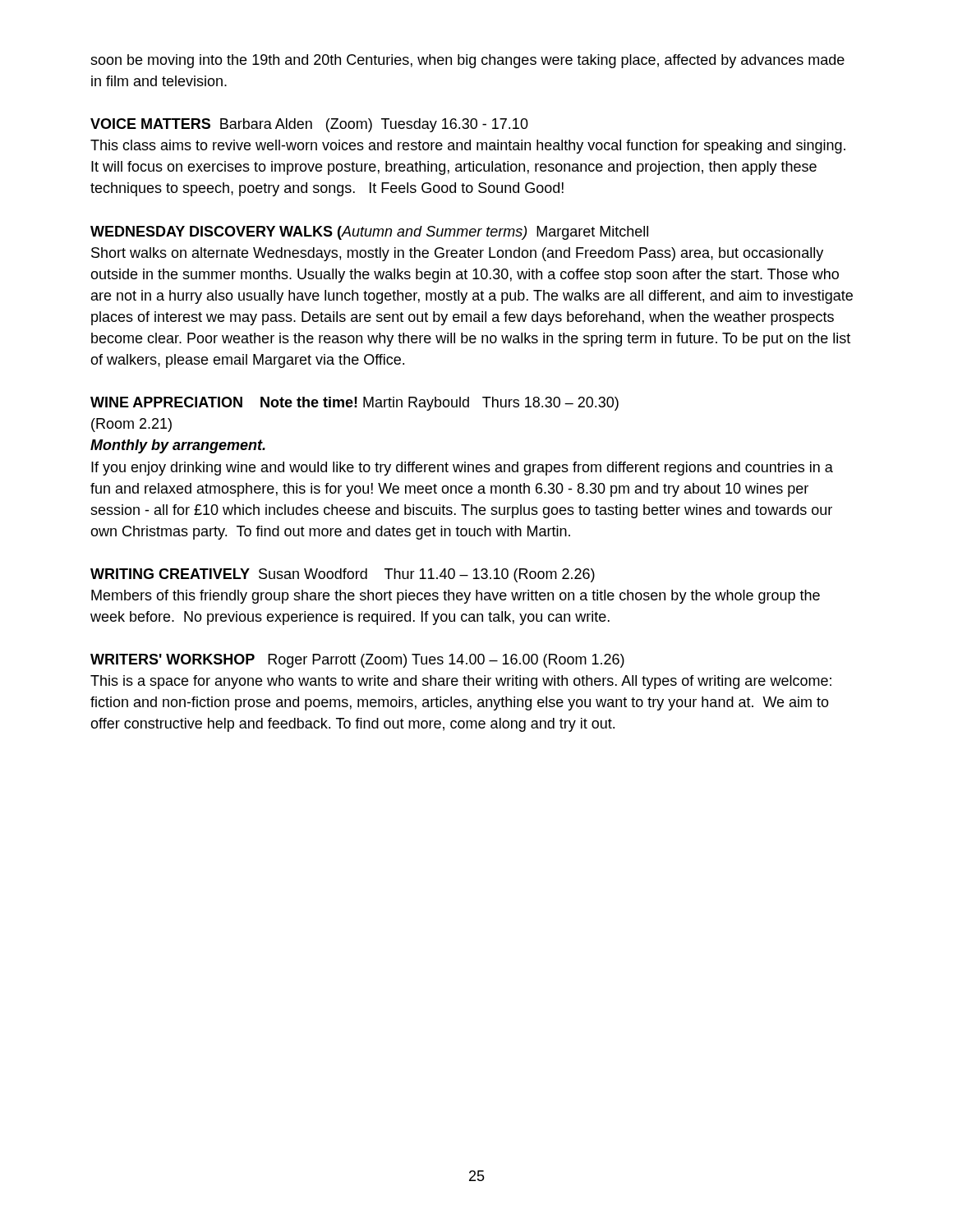
Task: Where is the passage that starts "WEDNESDAY DISCOVERY WALKS (Autumn"?
Action: [472, 296]
